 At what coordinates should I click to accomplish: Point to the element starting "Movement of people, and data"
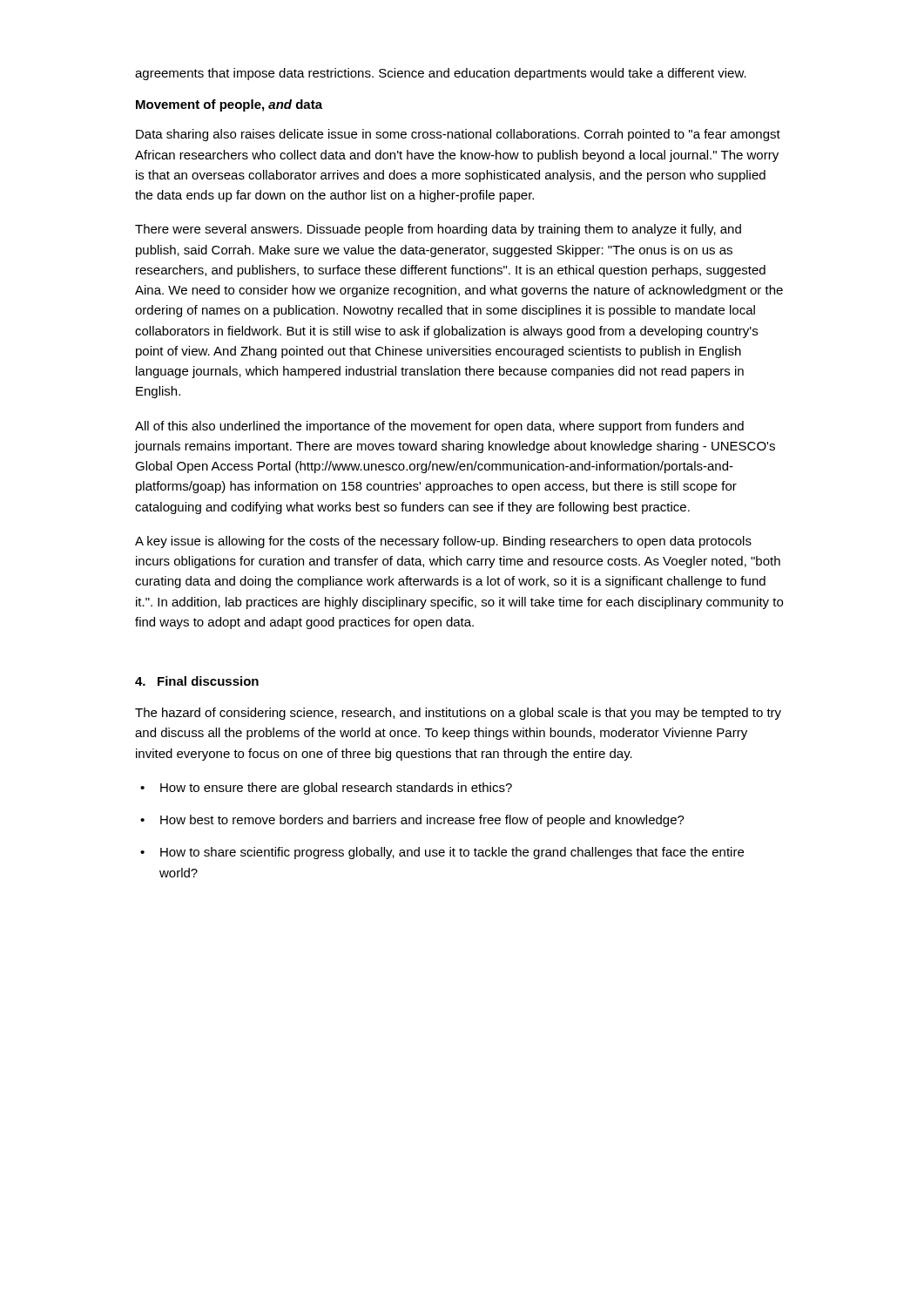[x=229, y=104]
